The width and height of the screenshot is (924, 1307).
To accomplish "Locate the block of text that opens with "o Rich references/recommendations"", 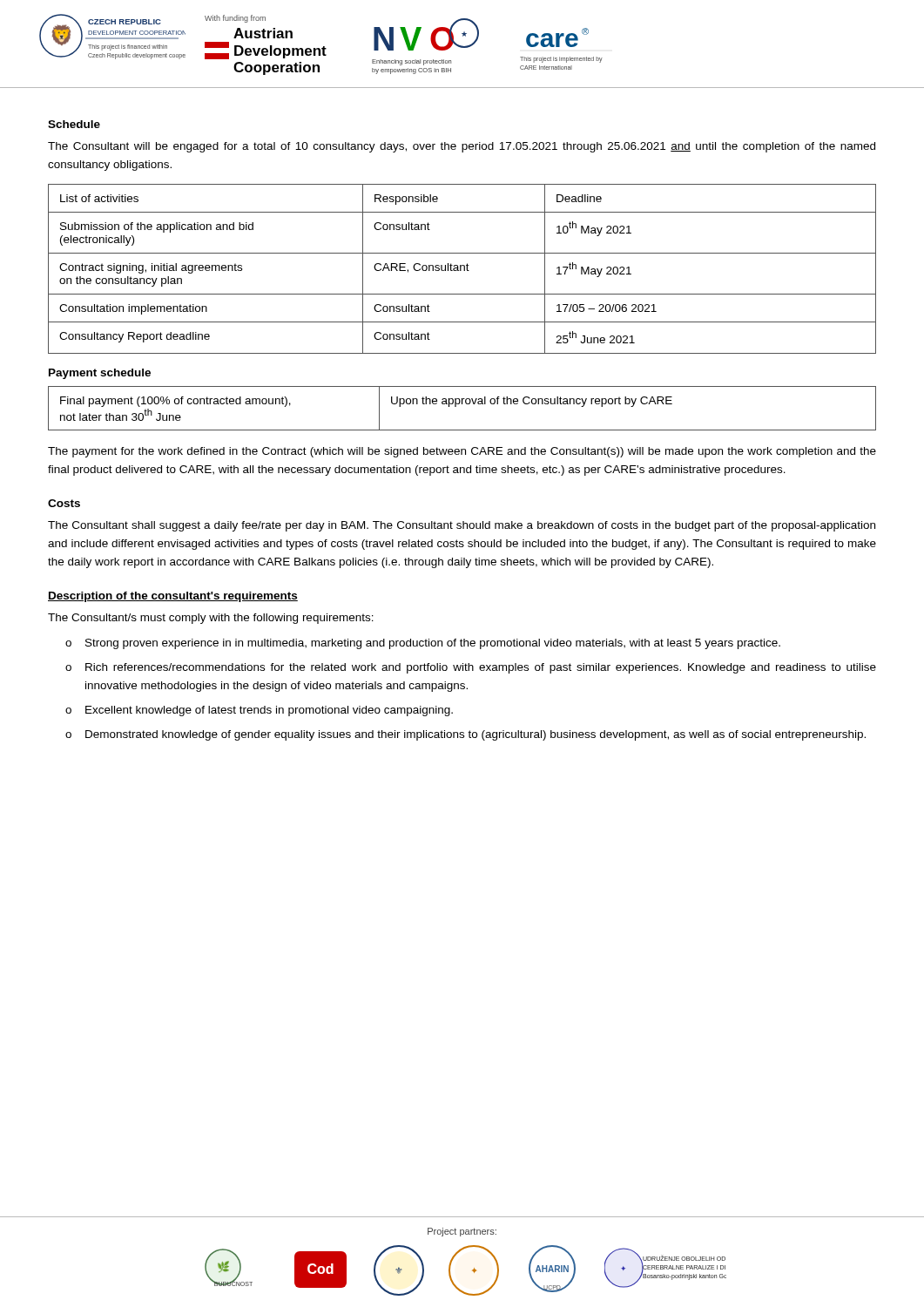I will tap(471, 677).
